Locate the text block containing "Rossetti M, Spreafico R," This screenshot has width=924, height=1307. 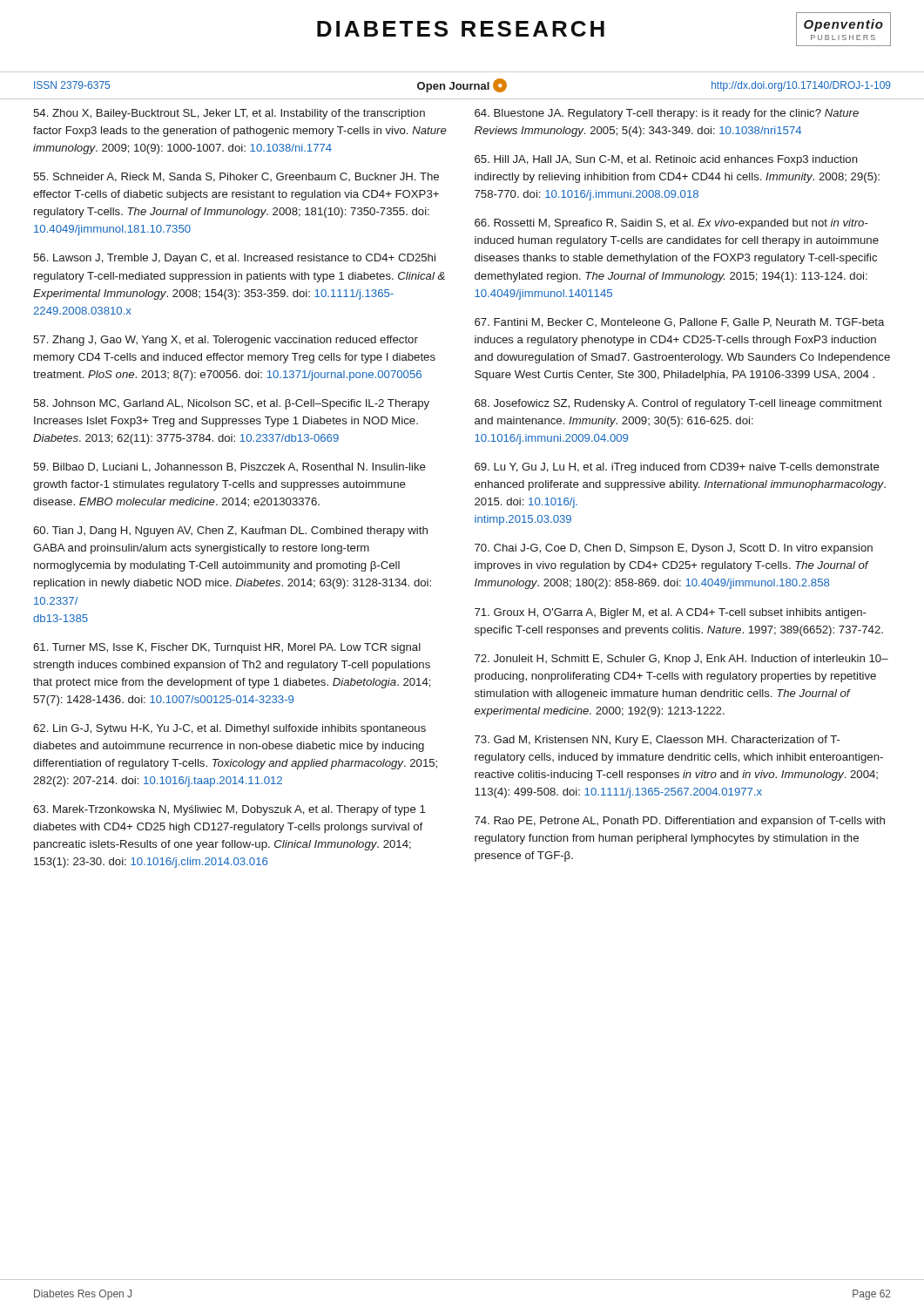coord(676,258)
